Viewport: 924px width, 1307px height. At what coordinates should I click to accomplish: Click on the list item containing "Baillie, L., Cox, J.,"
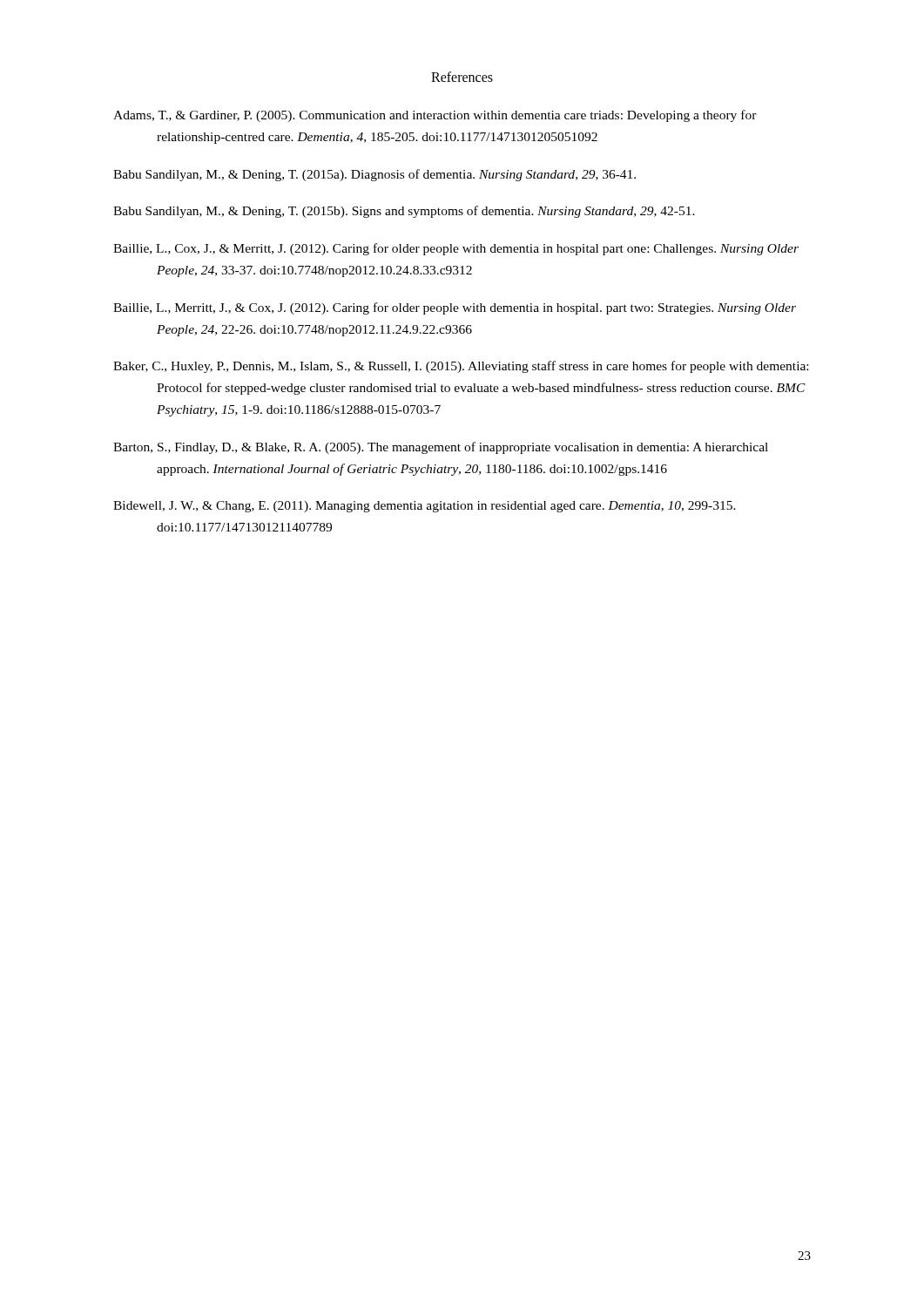pos(456,259)
